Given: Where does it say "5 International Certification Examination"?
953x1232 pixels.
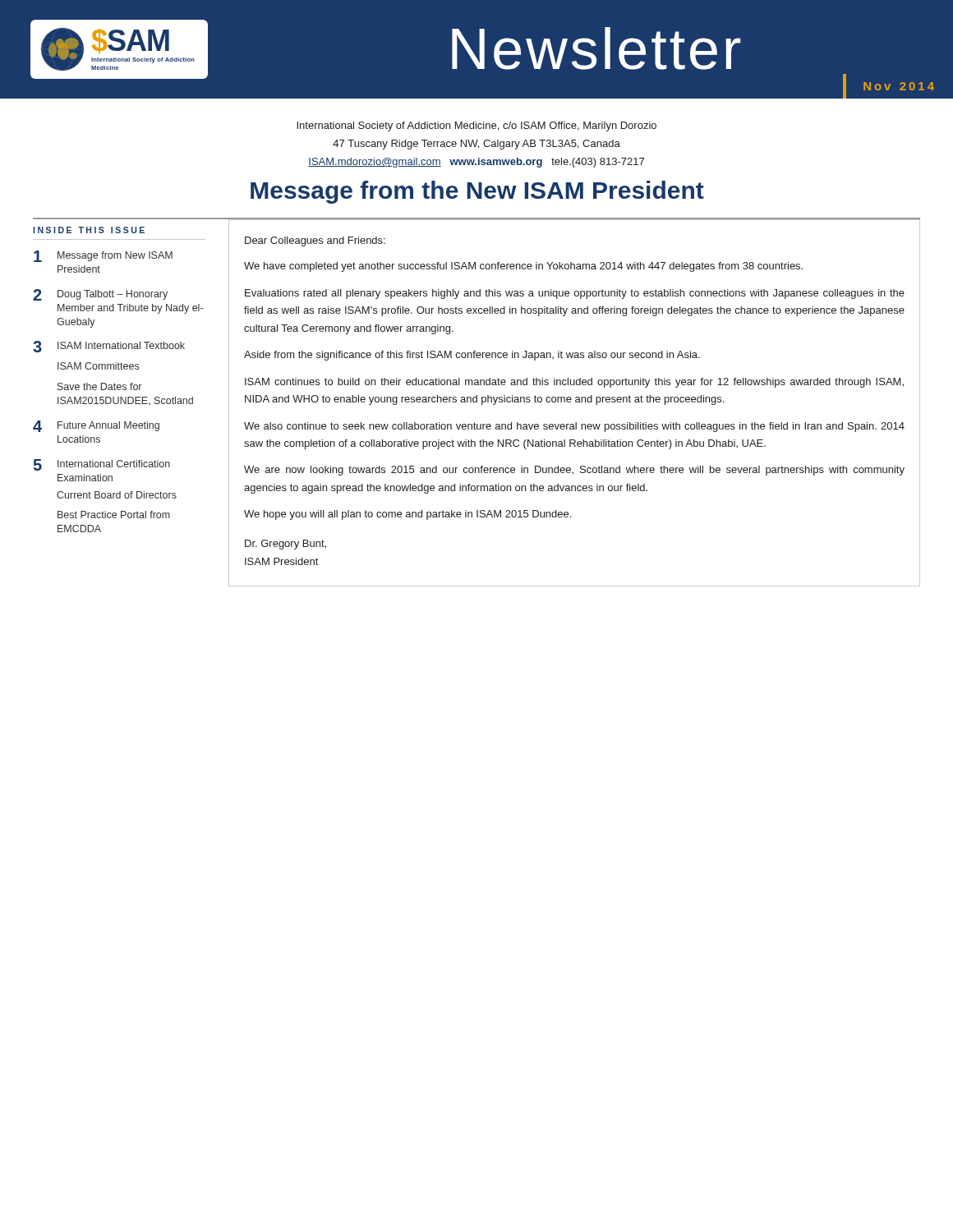Looking at the screenshot, I should [x=119, y=470].
